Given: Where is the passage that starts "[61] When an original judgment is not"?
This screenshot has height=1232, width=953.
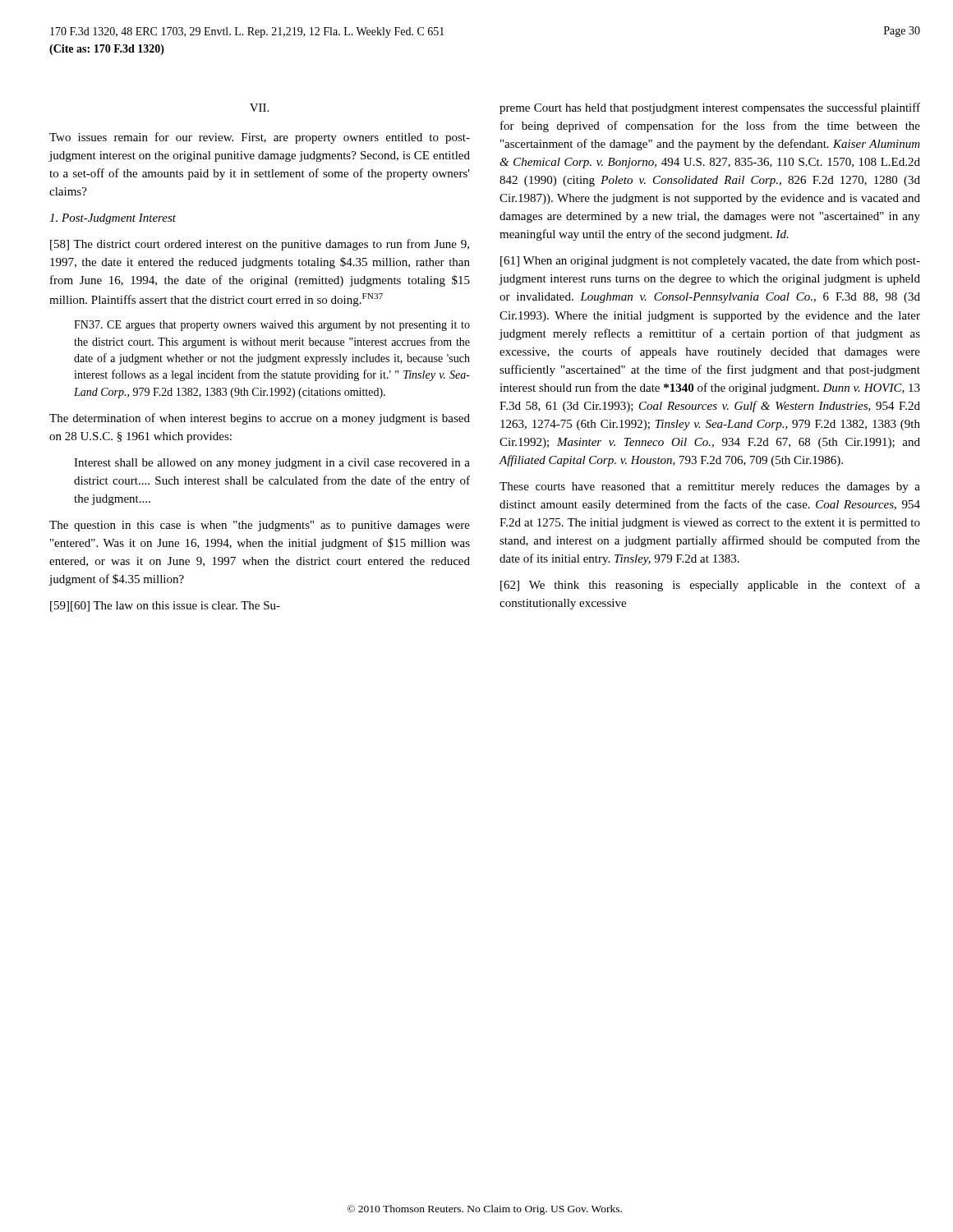Looking at the screenshot, I should (710, 360).
